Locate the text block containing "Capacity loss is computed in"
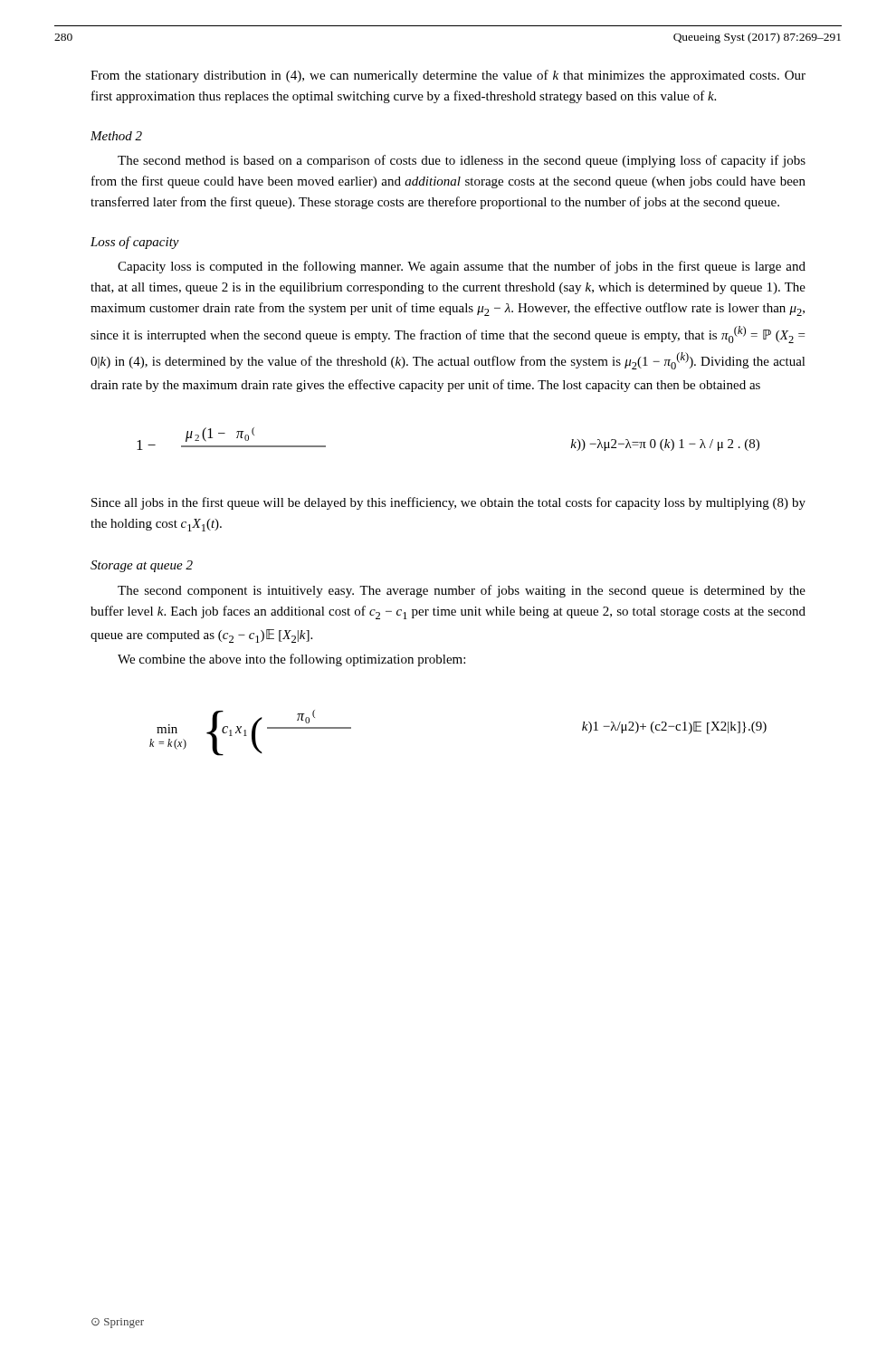The height and width of the screenshot is (1358, 896). click(x=448, y=326)
